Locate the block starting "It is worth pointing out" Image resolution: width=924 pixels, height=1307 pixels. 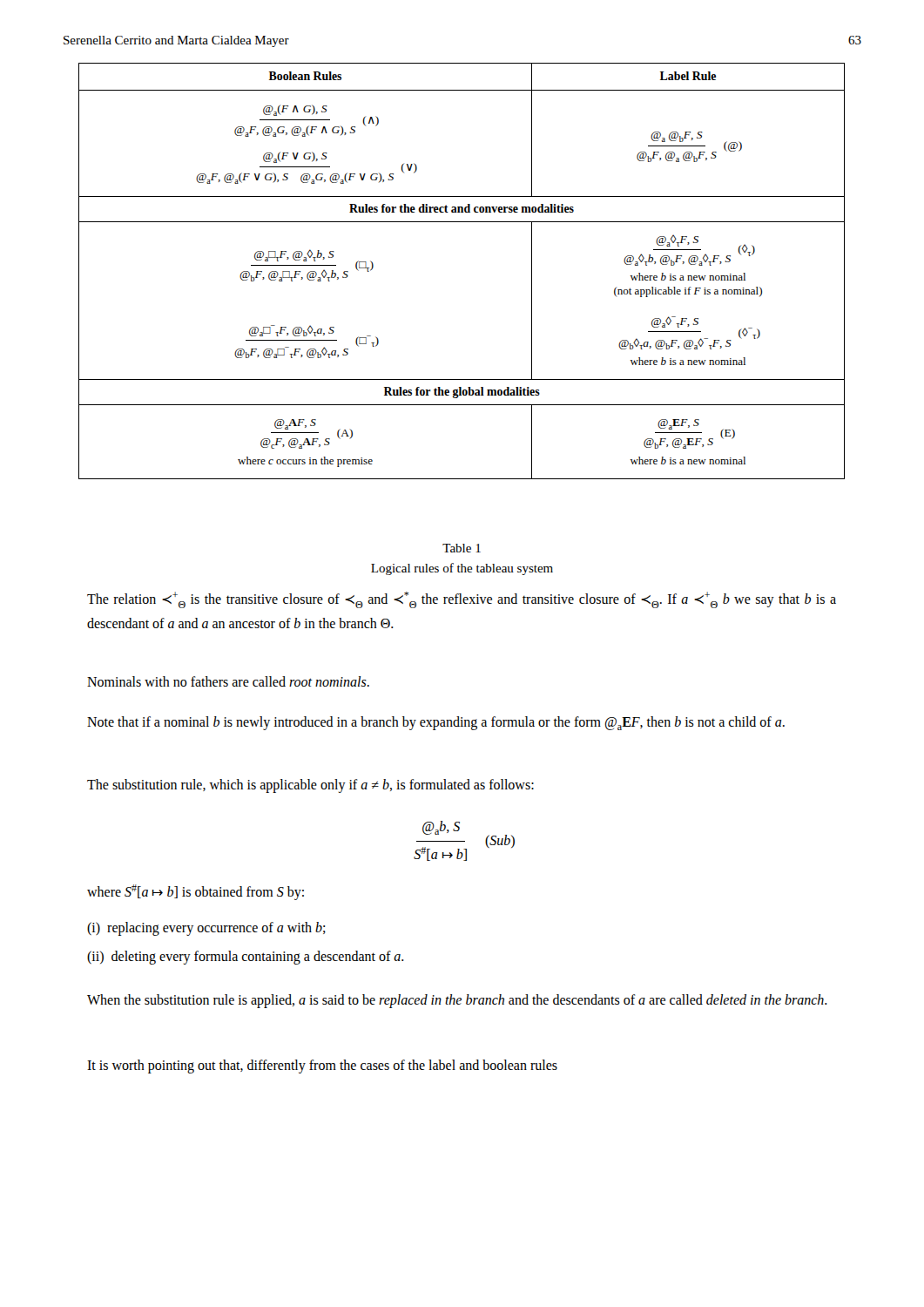coord(322,1065)
